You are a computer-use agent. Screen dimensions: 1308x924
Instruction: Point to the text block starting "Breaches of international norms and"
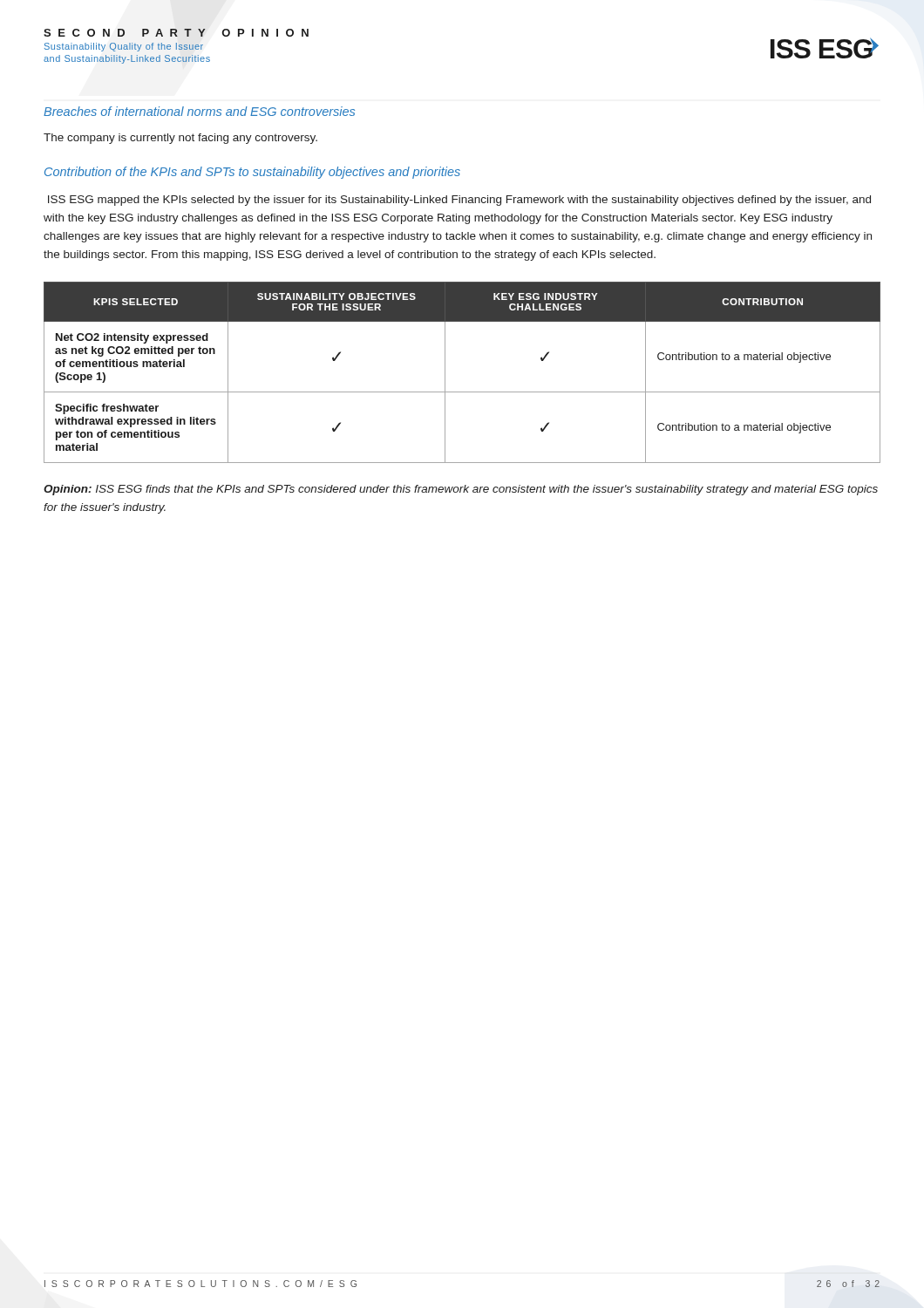point(200,112)
